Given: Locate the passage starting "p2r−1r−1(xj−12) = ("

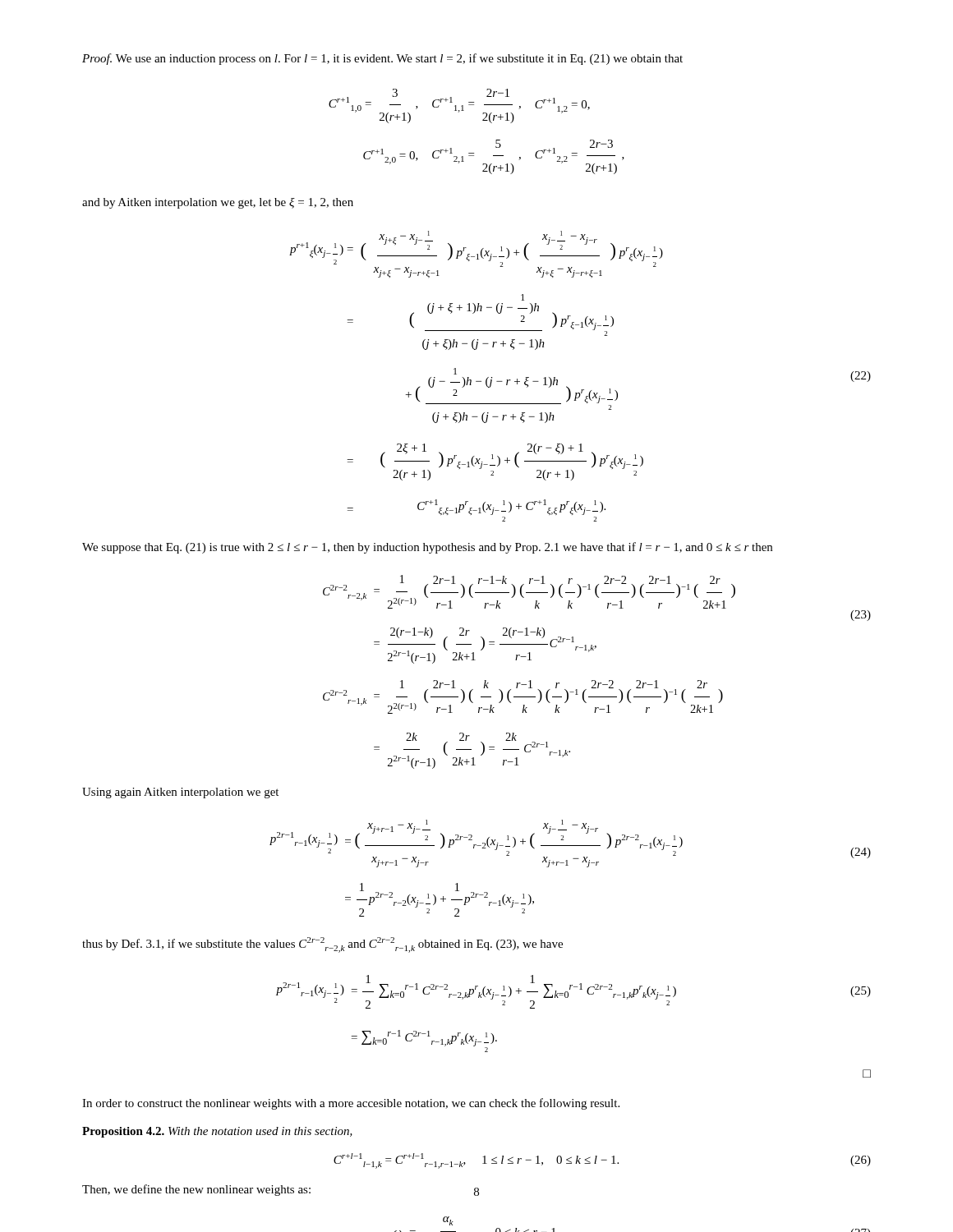Looking at the screenshot, I should coord(476,869).
